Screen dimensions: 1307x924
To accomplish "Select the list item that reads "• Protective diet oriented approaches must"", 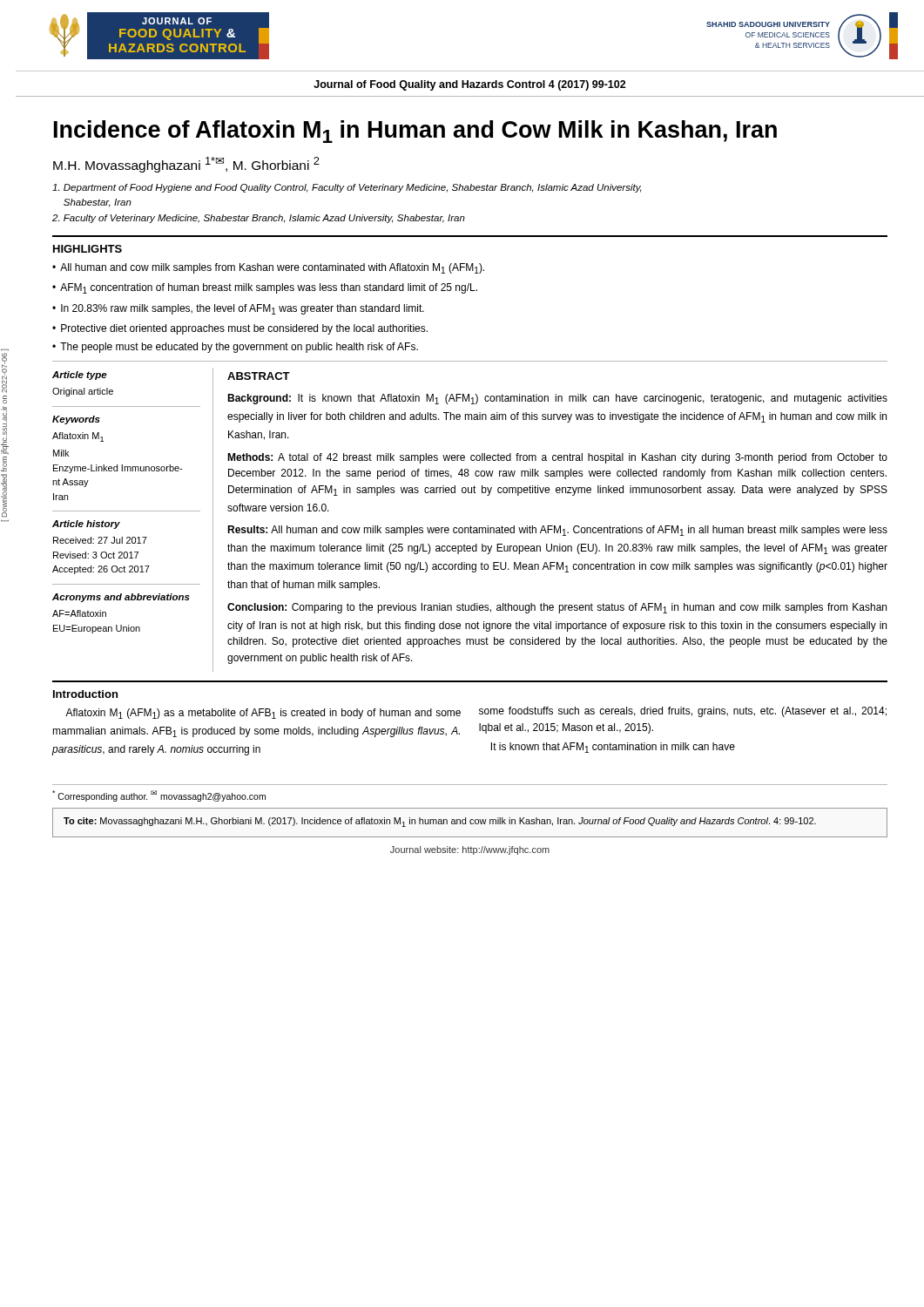I will (x=240, y=329).
